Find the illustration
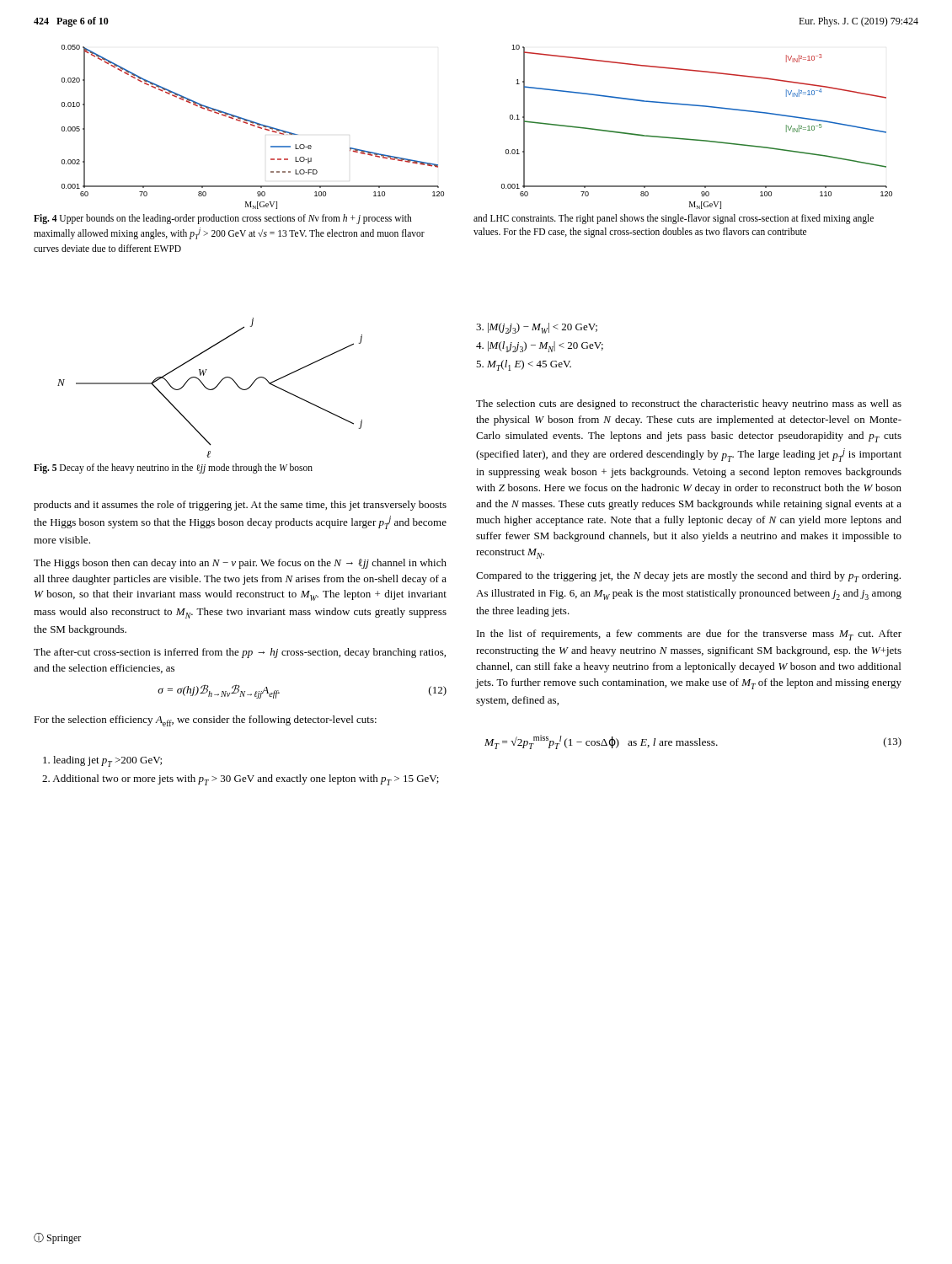Image resolution: width=952 pixels, height=1264 pixels. point(227,382)
